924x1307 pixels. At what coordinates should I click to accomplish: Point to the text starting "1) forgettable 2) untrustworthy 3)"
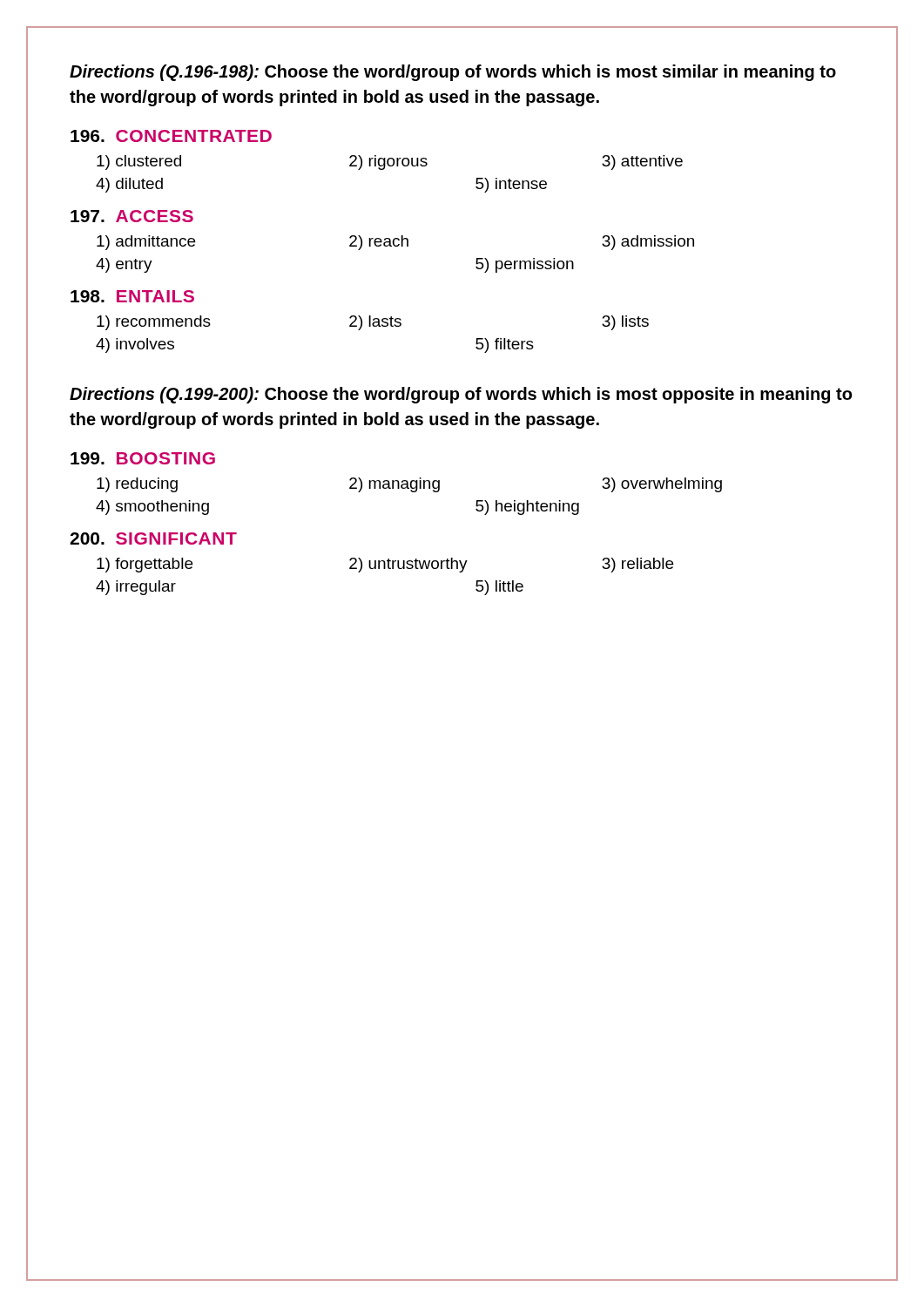(x=475, y=564)
